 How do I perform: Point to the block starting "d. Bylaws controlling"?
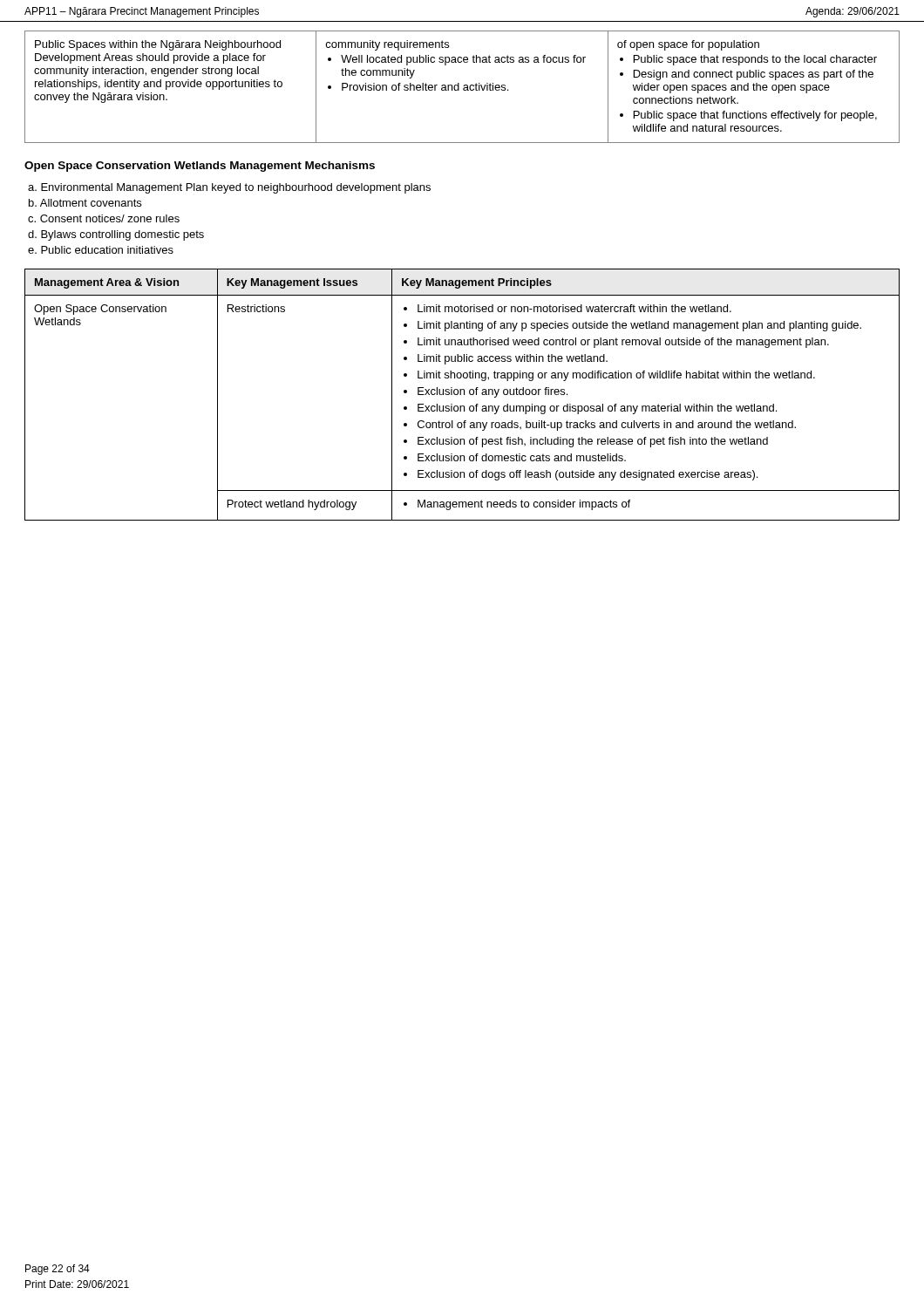click(x=116, y=234)
